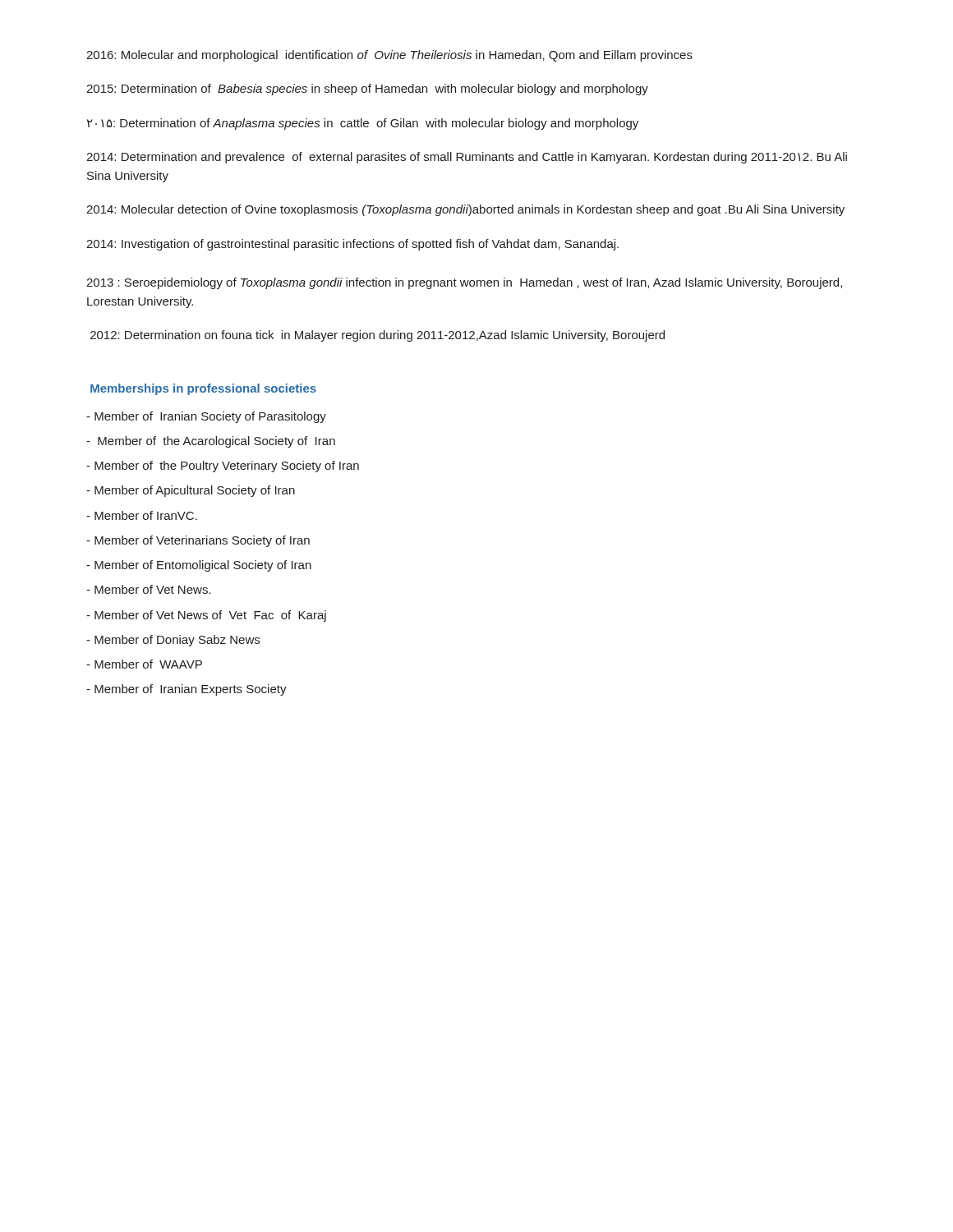Point to the text block starting "- Member of the Acarological Society of"
Screen dimensions: 1232x953
pos(211,440)
